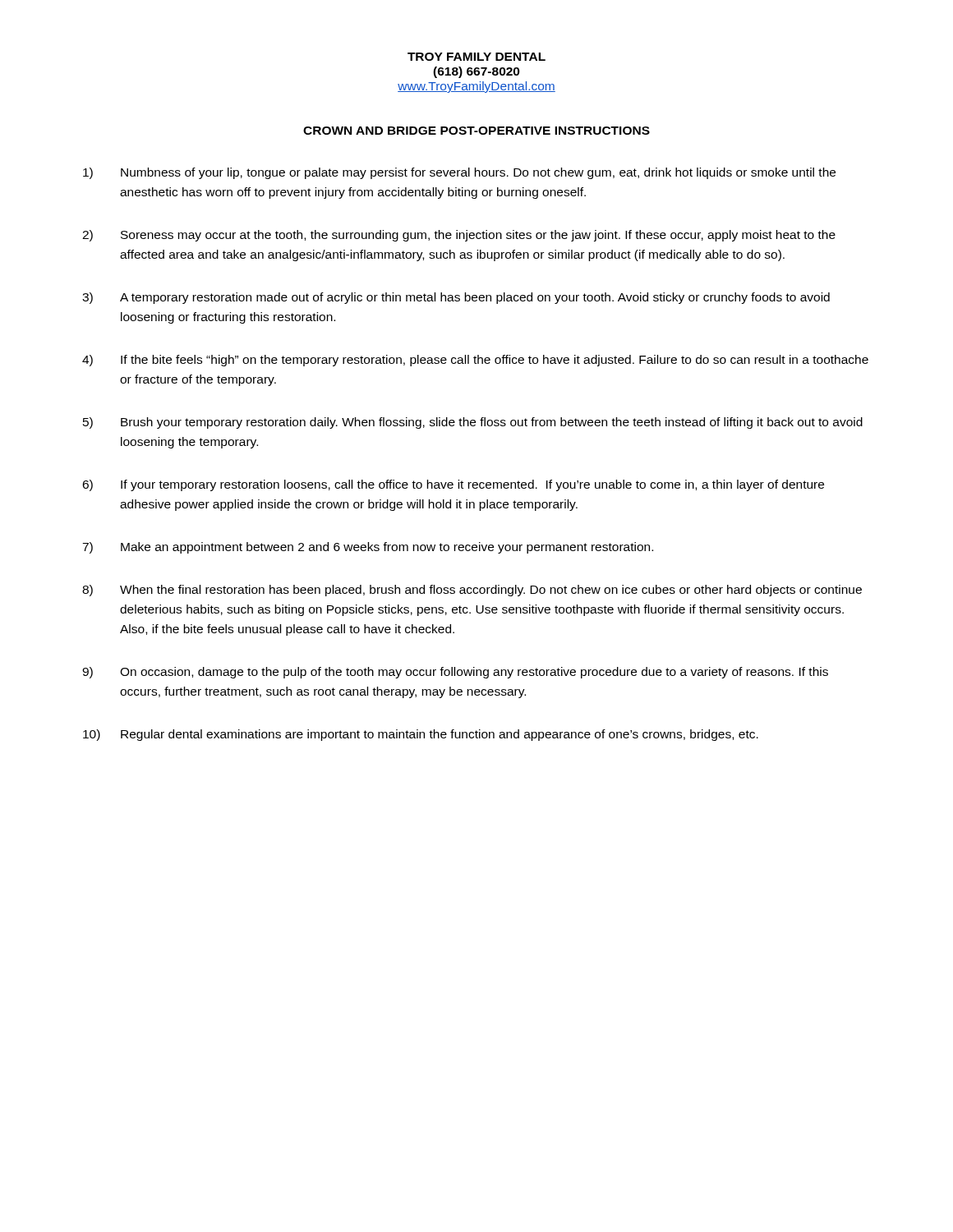This screenshot has height=1232, width=953.
Task: Find the text starting "2) Soreness may occur at the tooth,"
Action: tap(476, 245)
